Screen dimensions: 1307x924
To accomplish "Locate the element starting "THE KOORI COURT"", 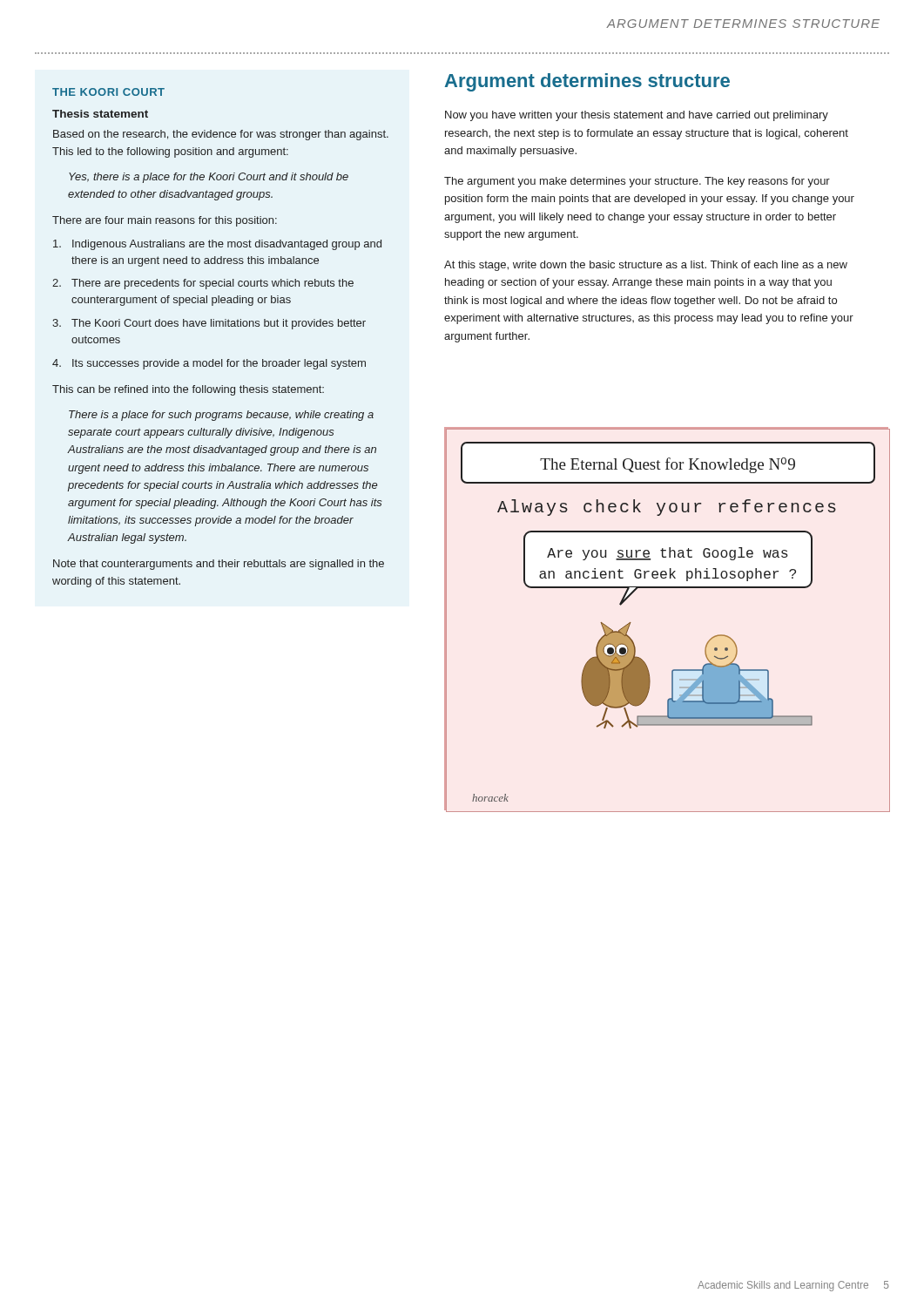I will 109,92.
